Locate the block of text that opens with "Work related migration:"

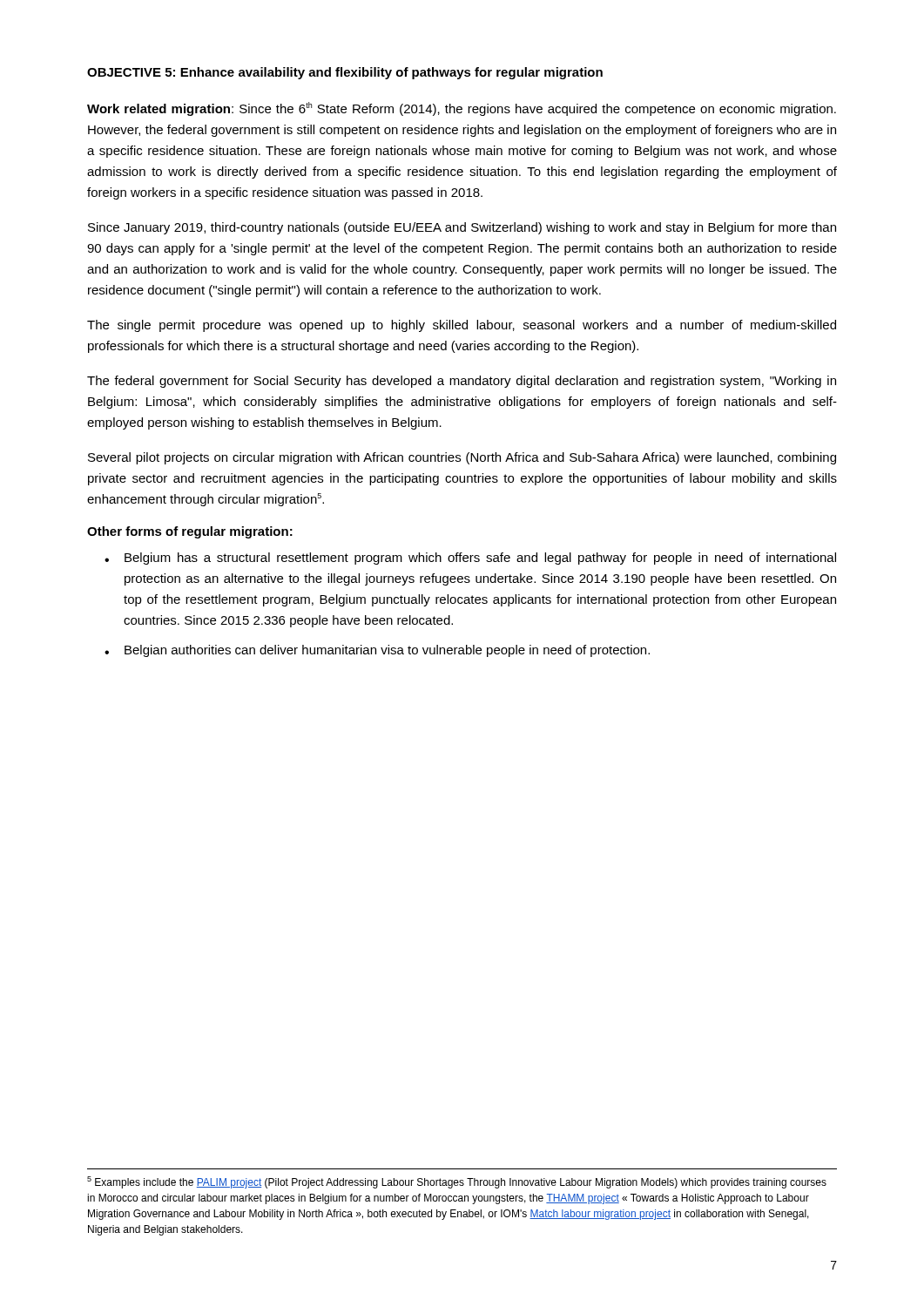pos(462,150)
